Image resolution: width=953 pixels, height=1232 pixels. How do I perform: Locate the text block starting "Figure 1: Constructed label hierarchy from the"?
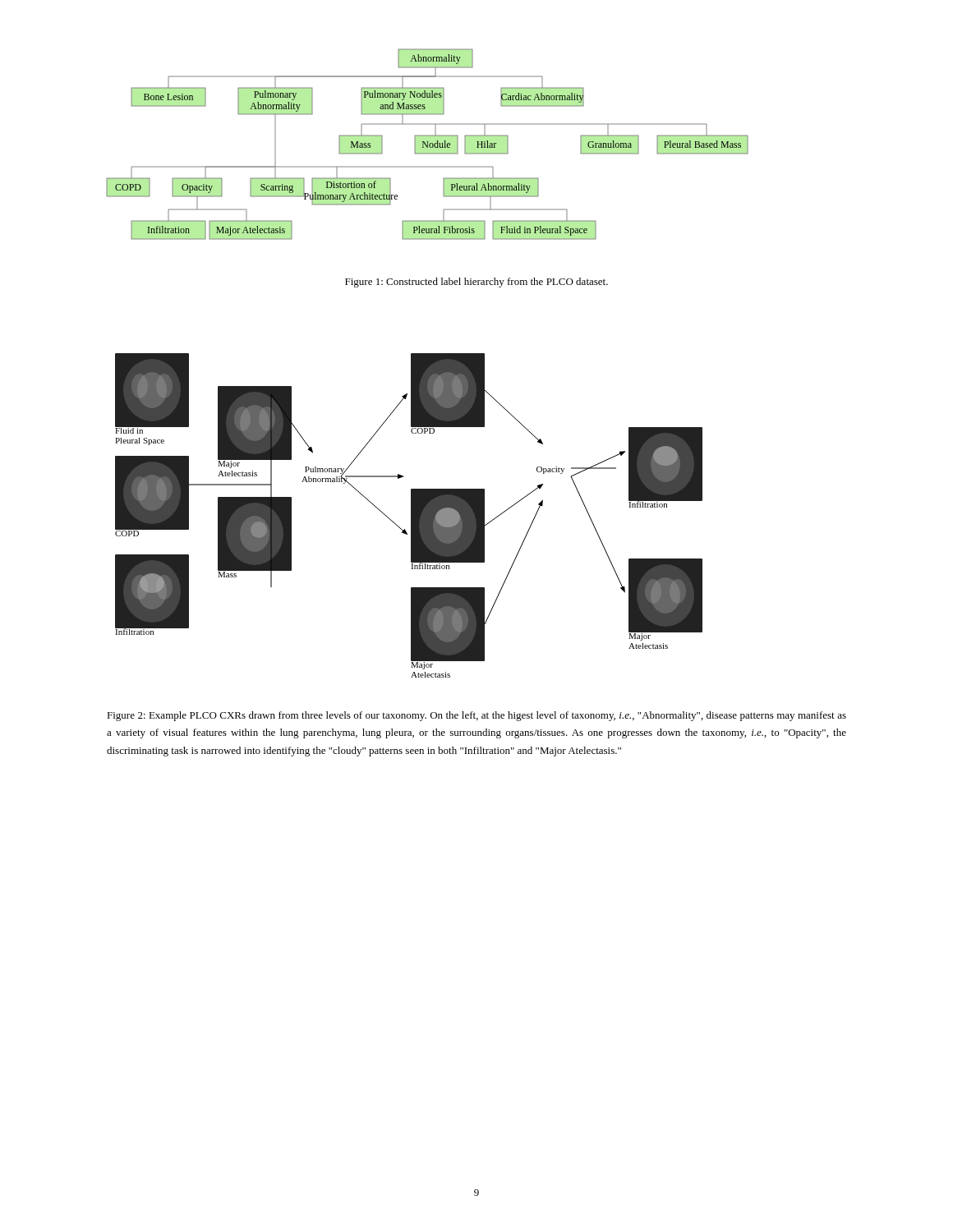476,281
